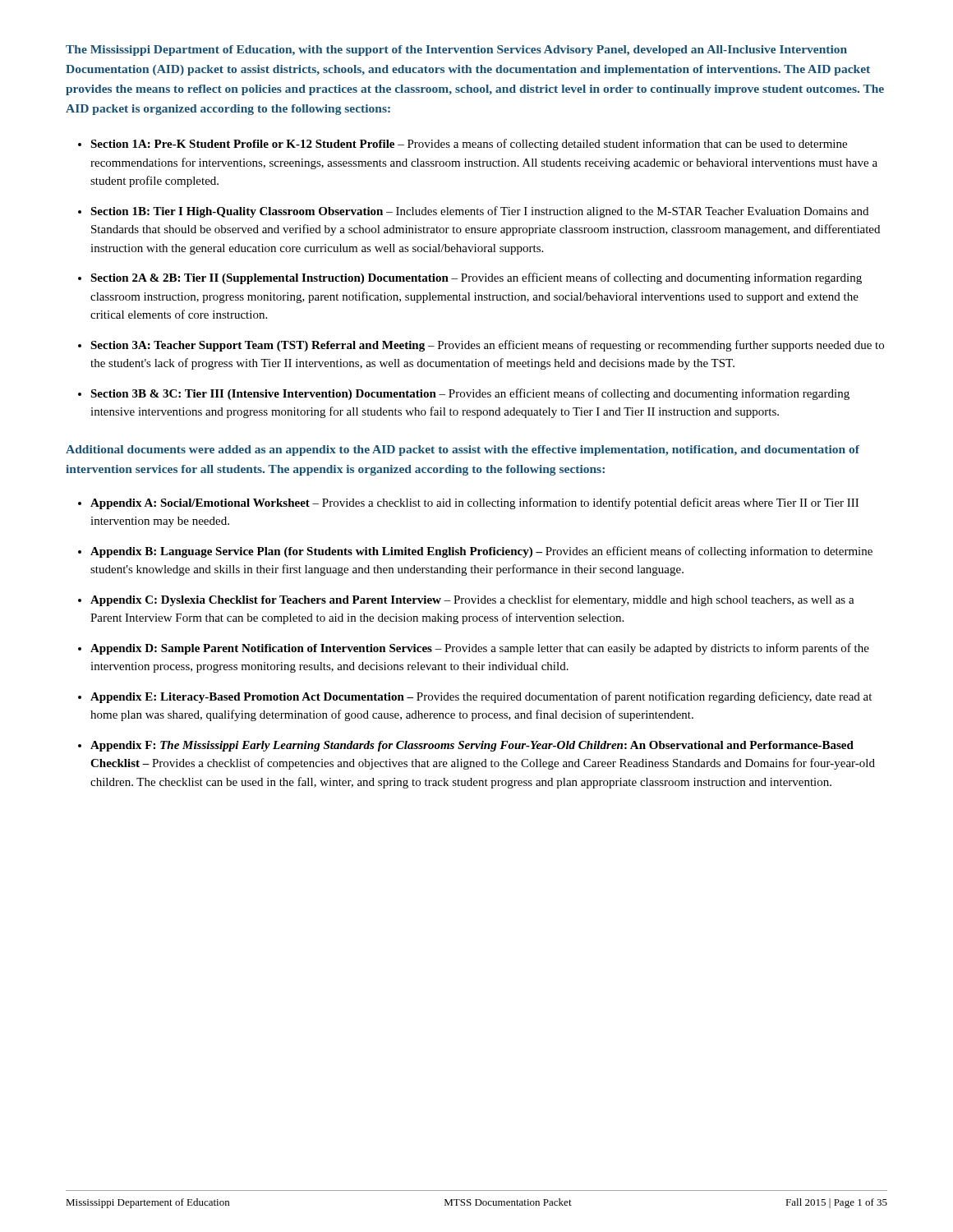Point to the passage starting "Appendix C: Dyslexia Checklist for"
Image resolution: width=953 pixels, height=1232 pixels.
[472, 608]
